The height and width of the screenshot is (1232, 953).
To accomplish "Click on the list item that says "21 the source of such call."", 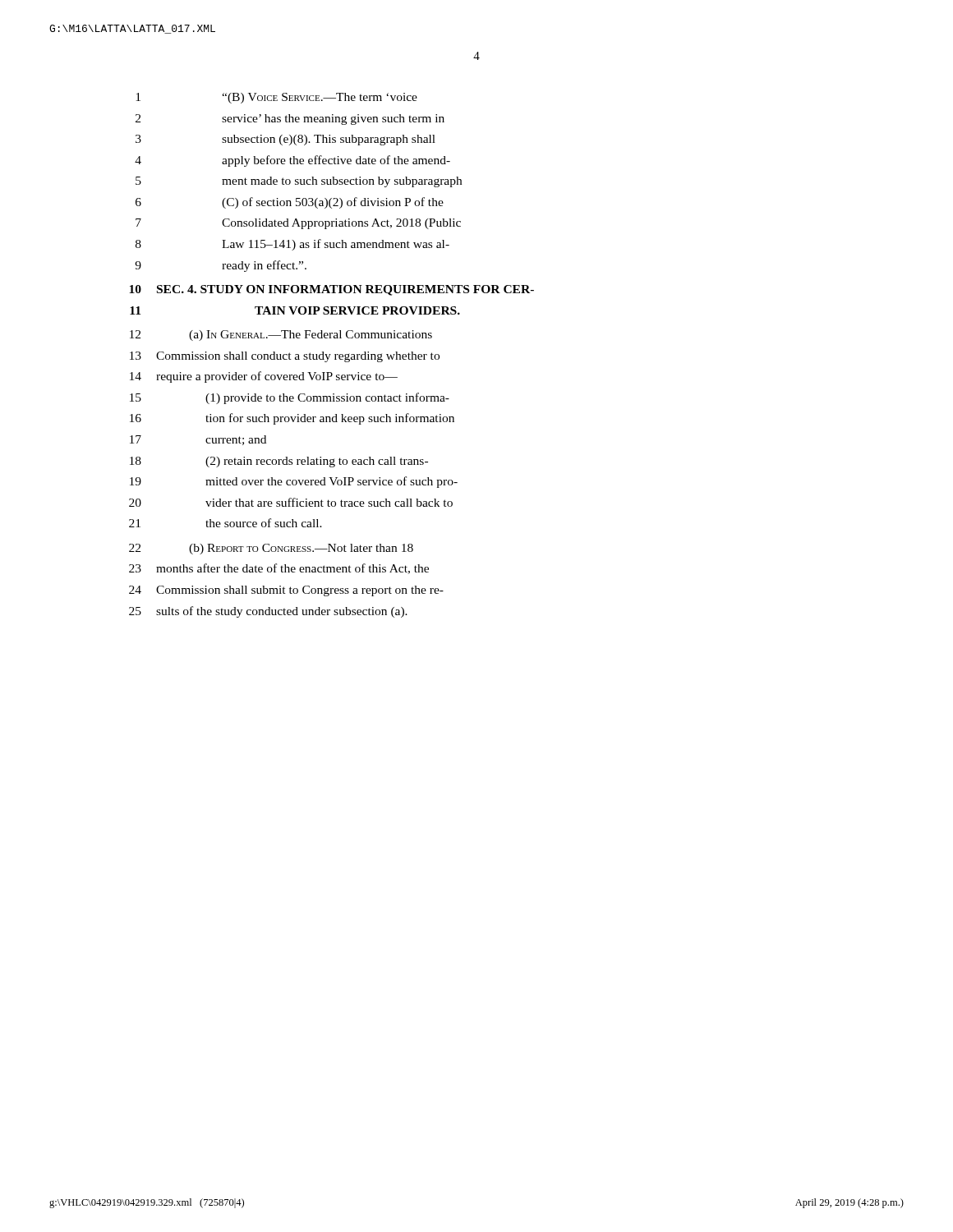I will tap(226, 523).
